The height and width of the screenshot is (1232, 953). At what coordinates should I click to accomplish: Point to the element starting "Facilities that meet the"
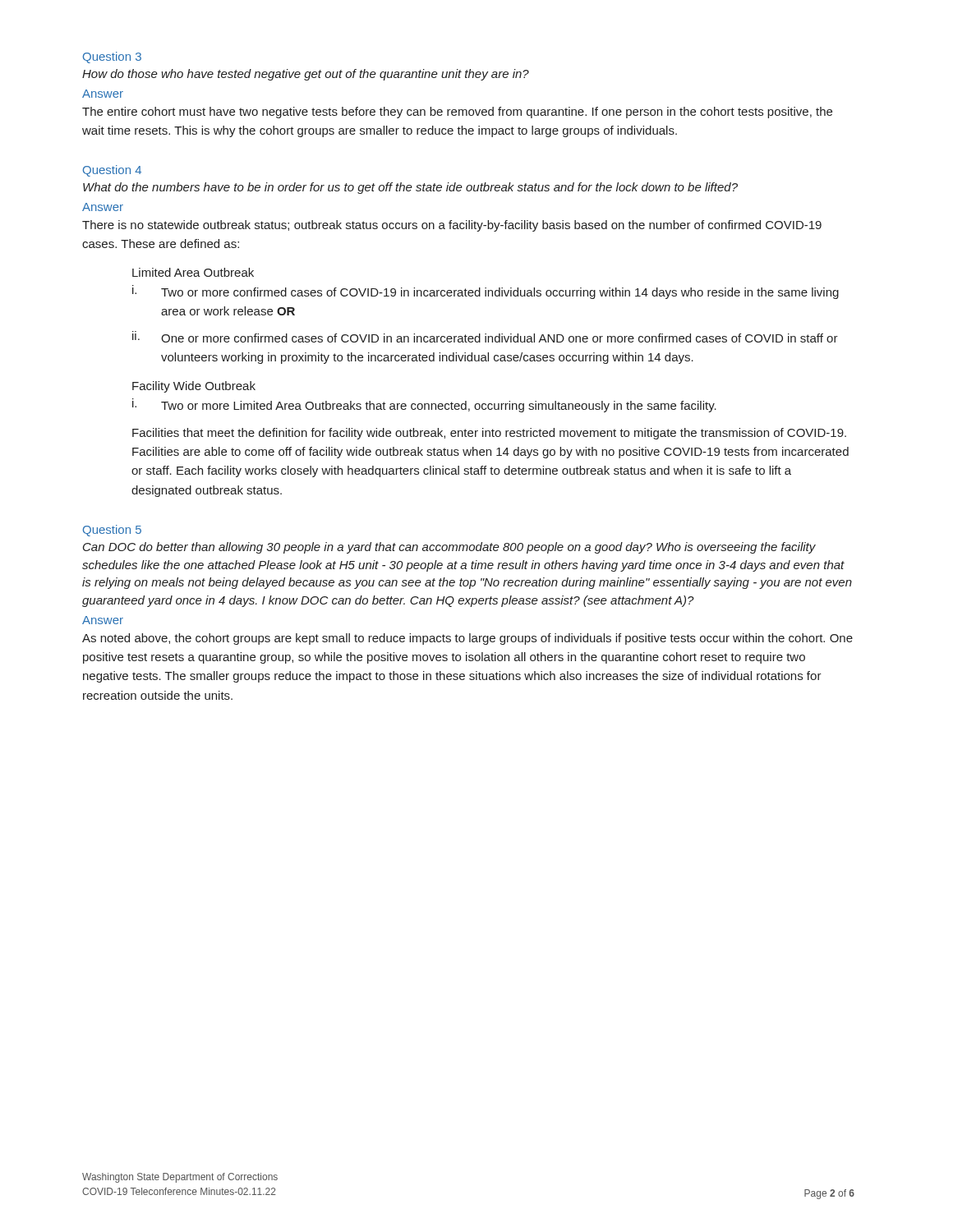point(493,461)
